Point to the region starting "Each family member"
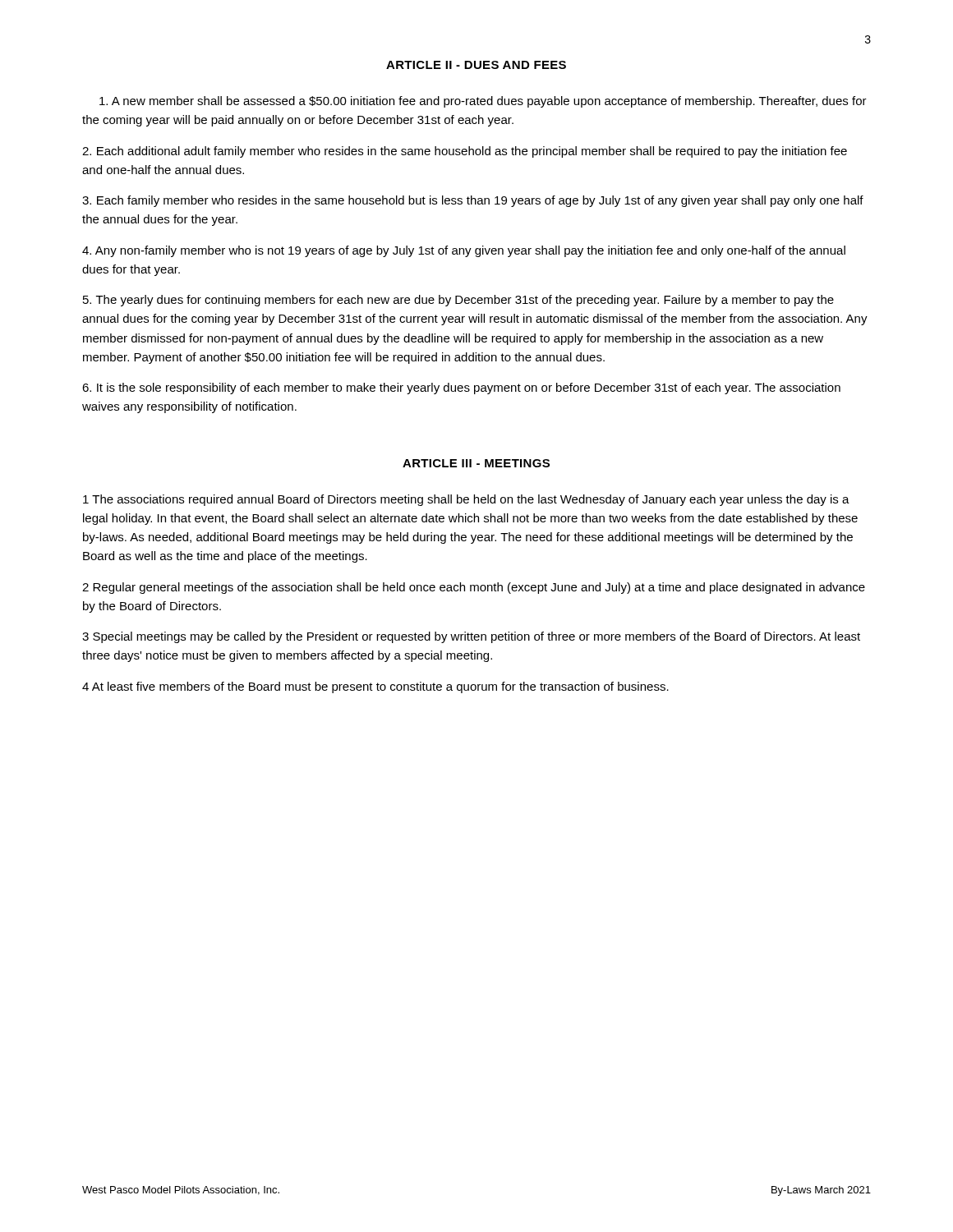The height and width of the screenshot is (1232, 953). (473, 210)
